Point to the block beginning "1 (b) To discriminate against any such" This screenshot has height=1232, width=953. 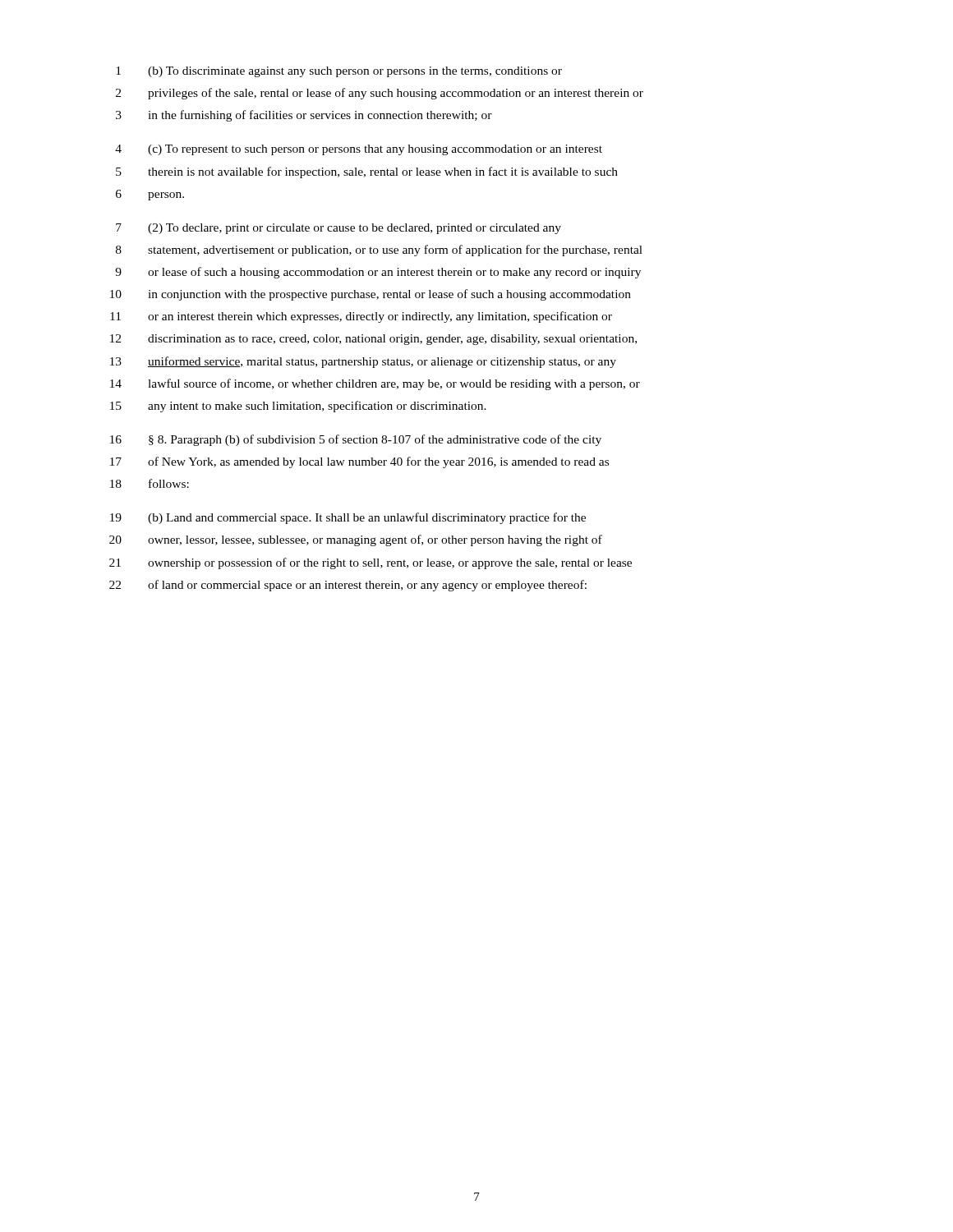[x=476, y=70]
